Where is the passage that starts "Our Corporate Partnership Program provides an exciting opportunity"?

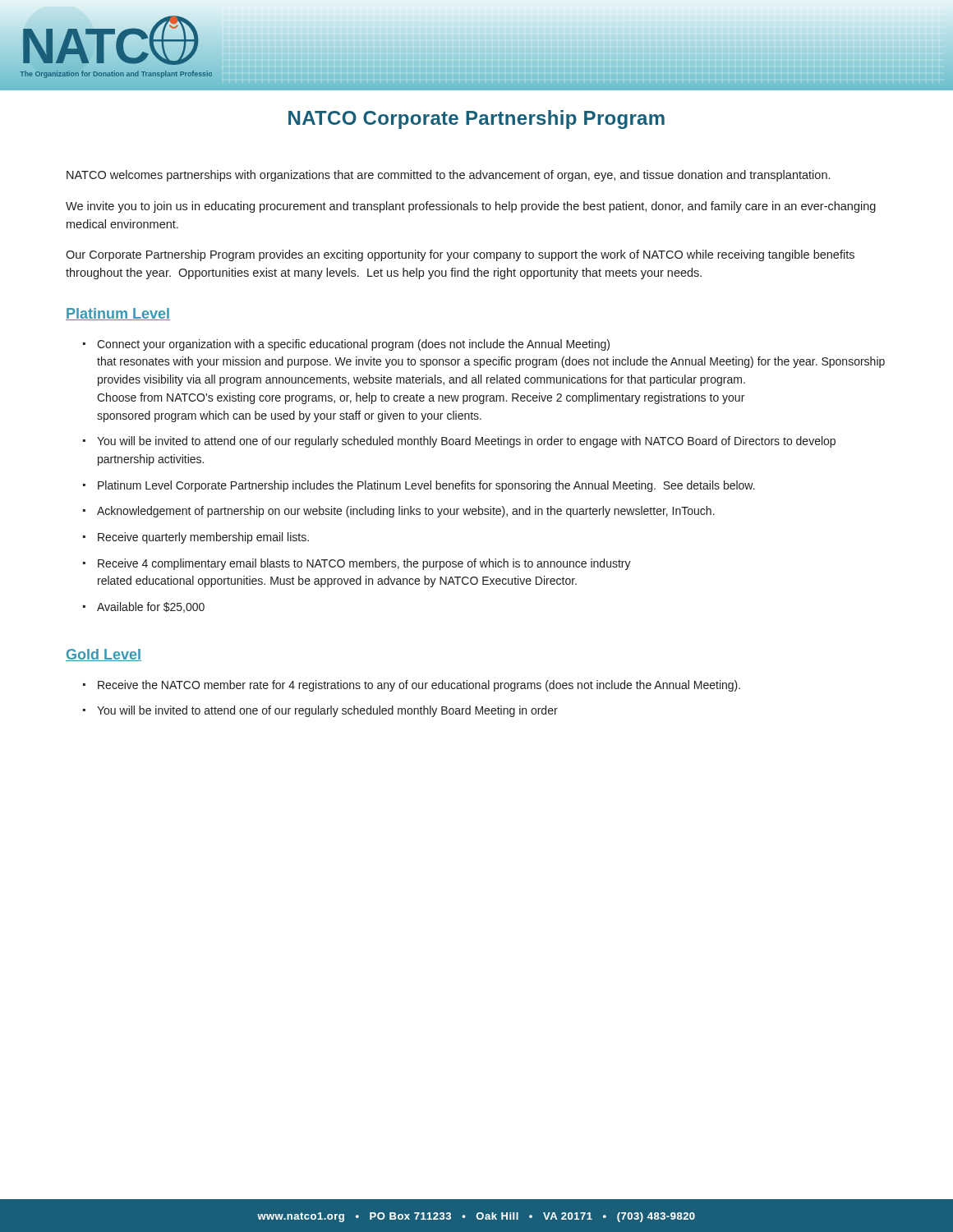(460, 264)
